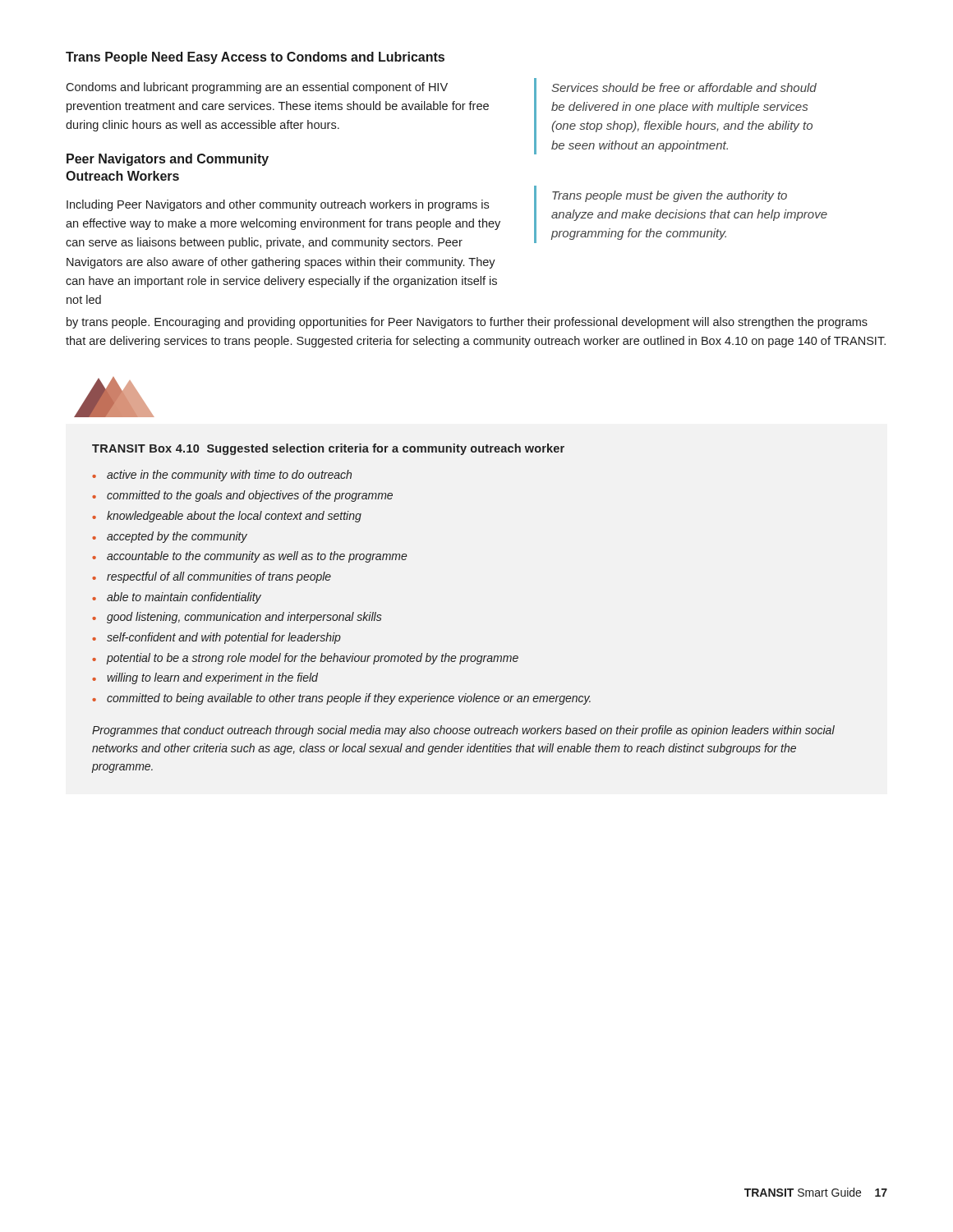Find the list item with the text "accountable to the community as well as"
This screenshot has width=953, height=1232.
(257, 556)
